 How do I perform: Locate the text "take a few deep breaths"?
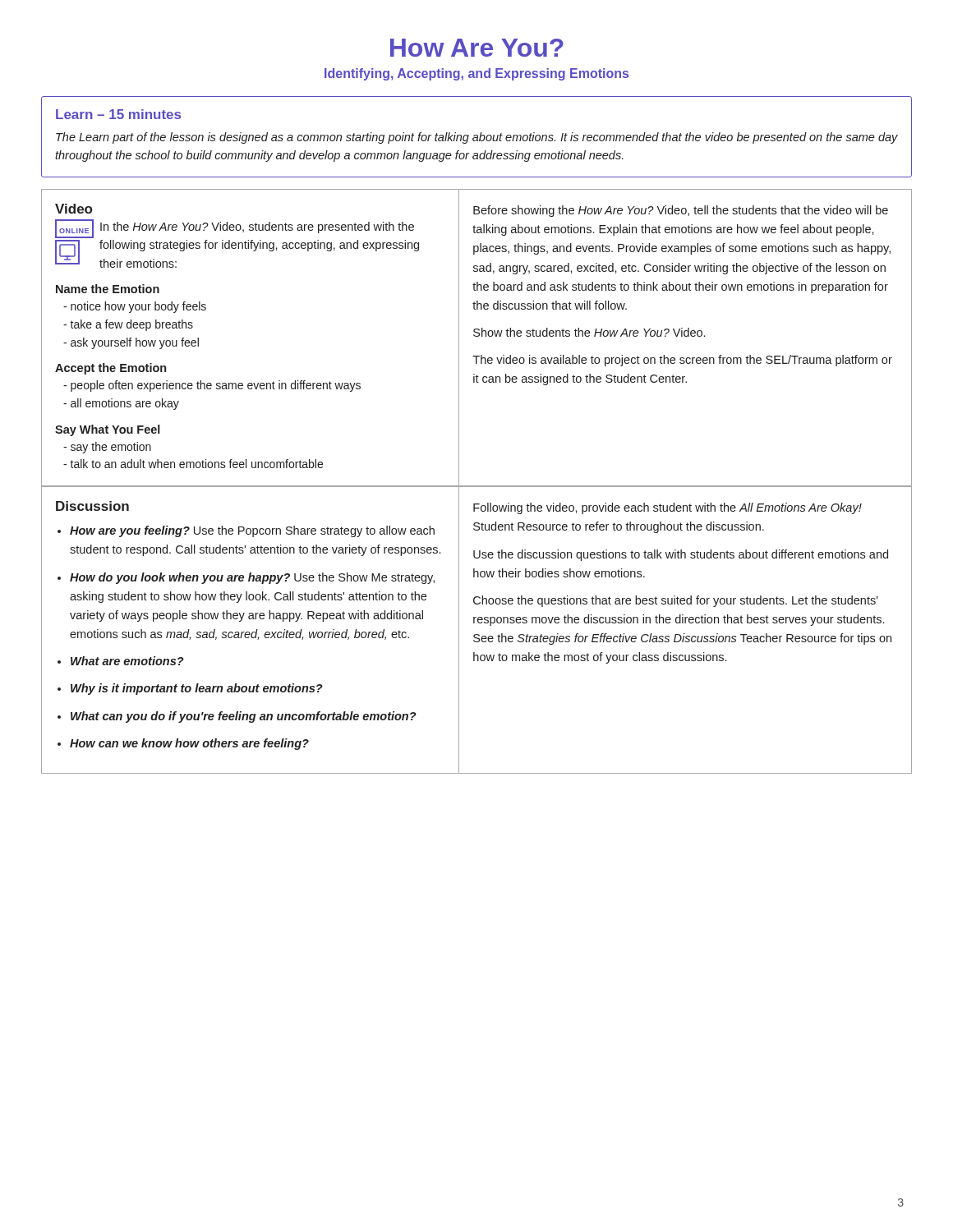(132, 324)
